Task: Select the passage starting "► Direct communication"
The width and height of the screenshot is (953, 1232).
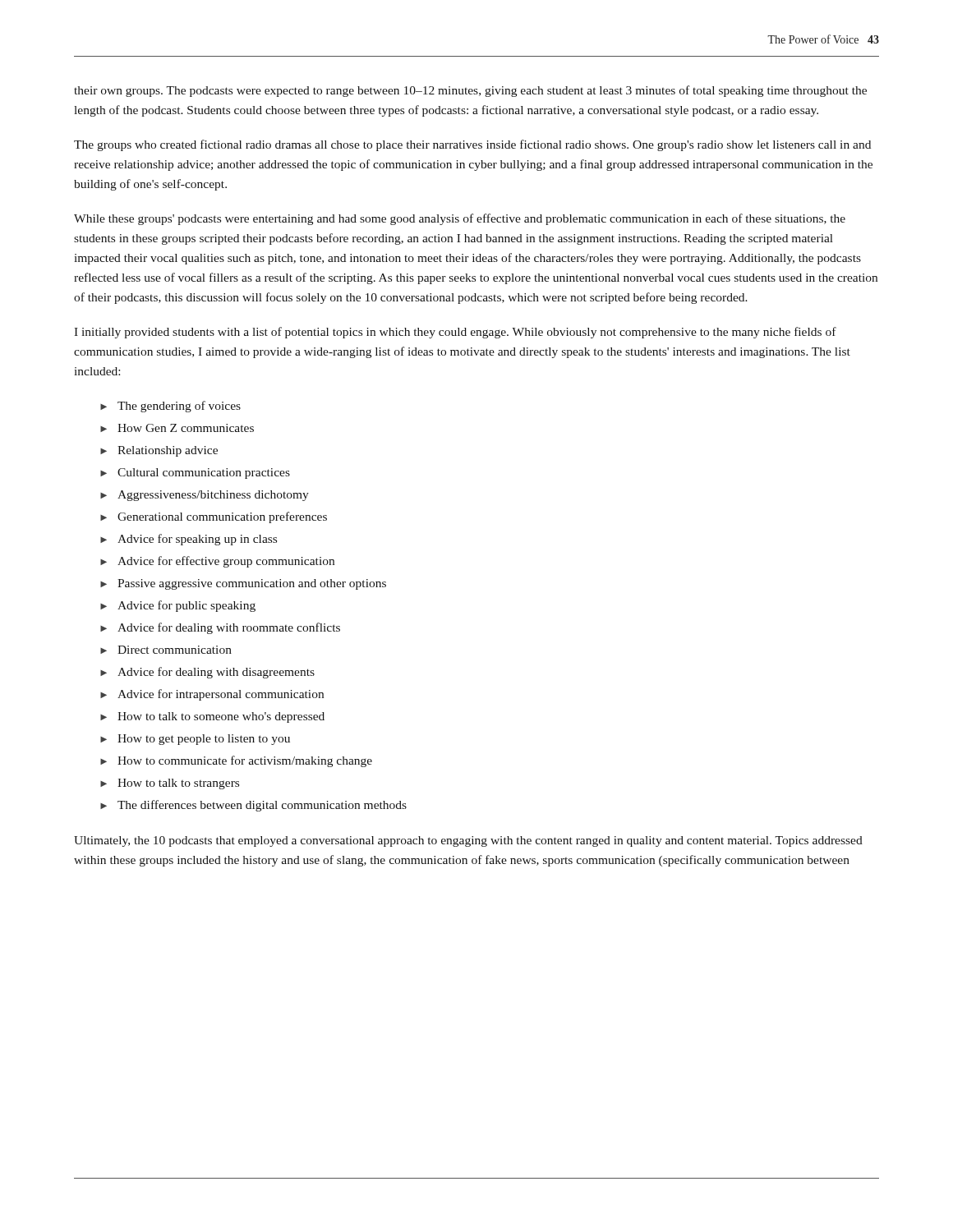Action: (x=165, y=650)
